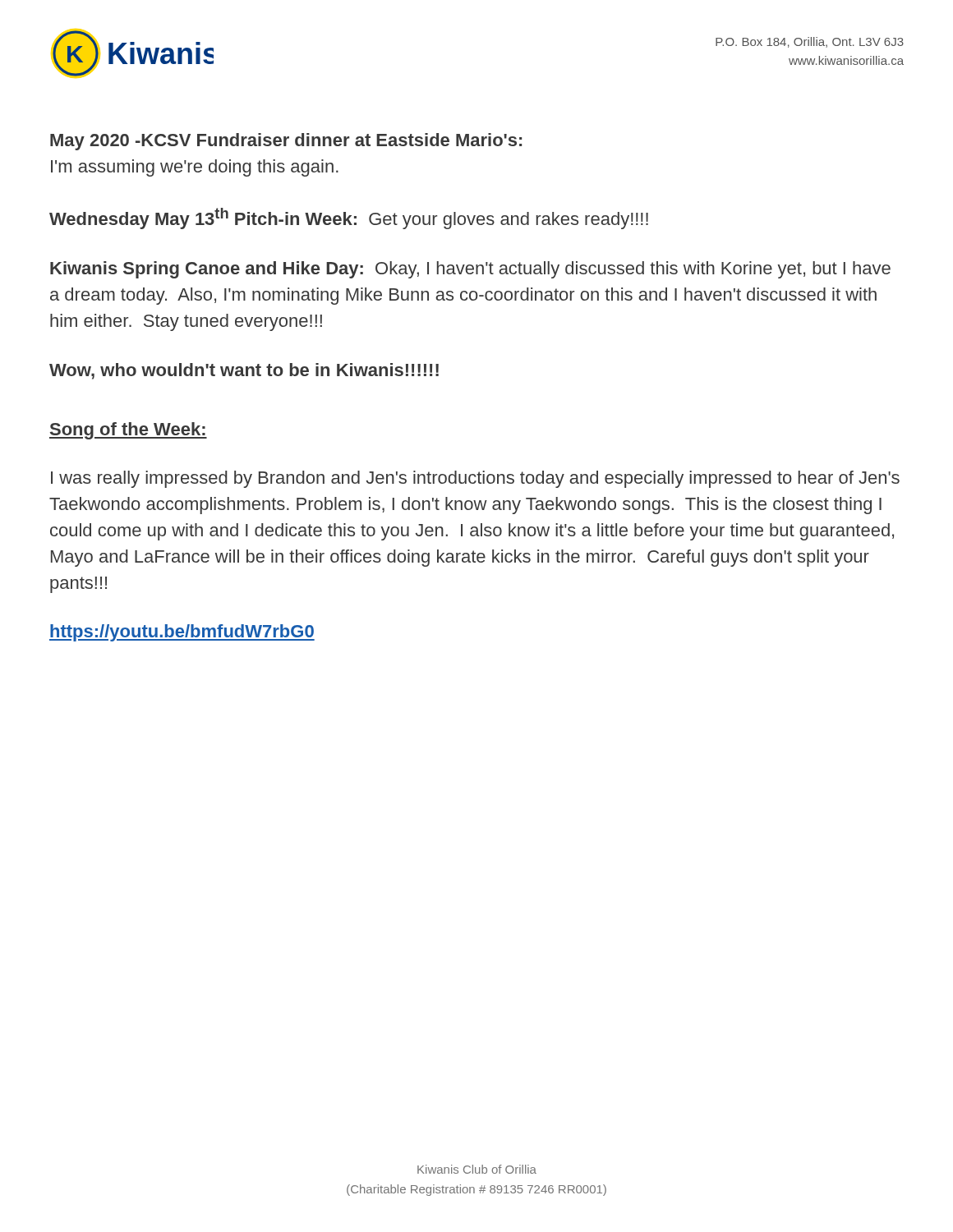Navigate to the block starting "Song of the"
953x1232 pixels.
128,431
